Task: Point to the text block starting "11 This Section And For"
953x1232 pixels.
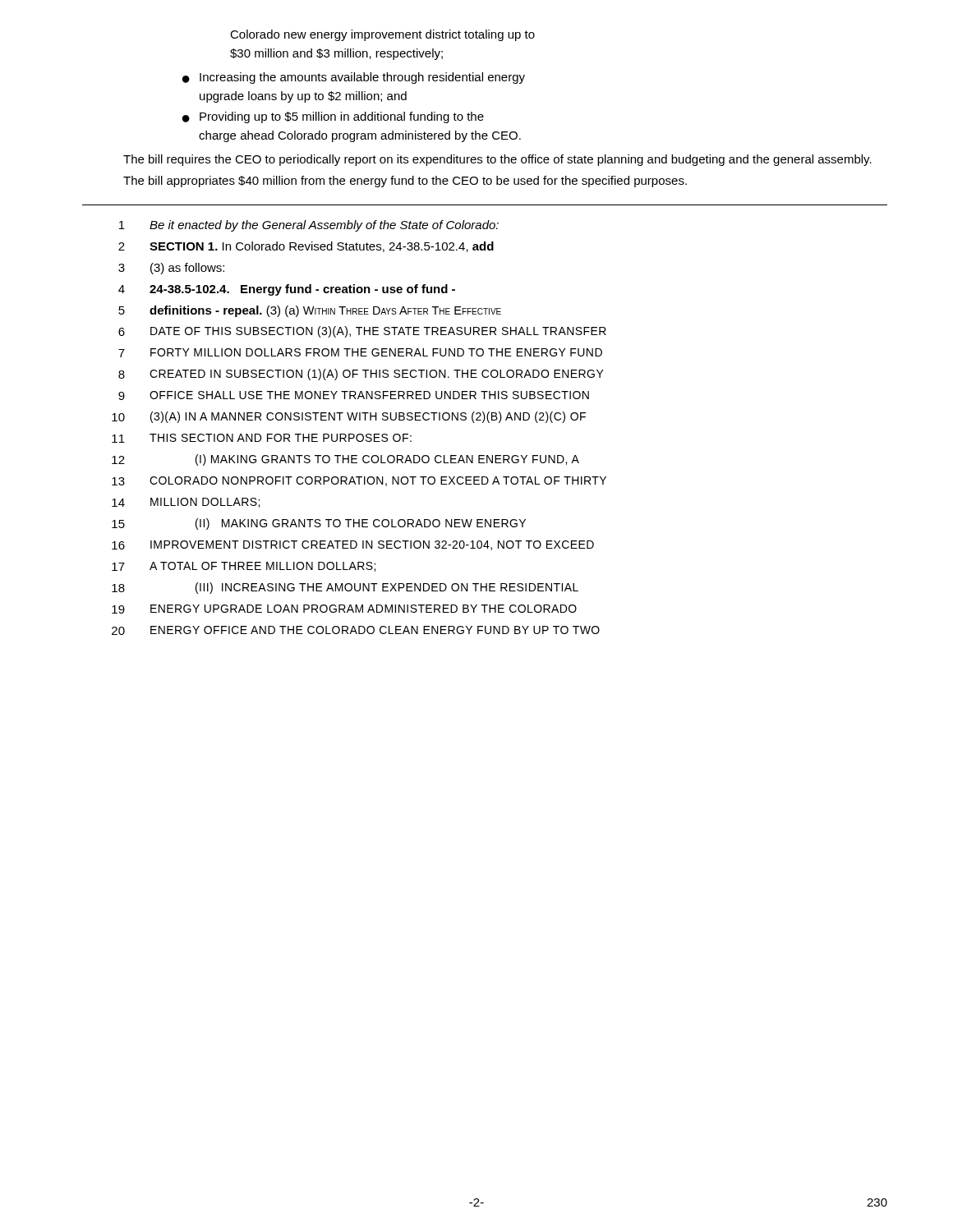Action: click(x=262, y=438)
